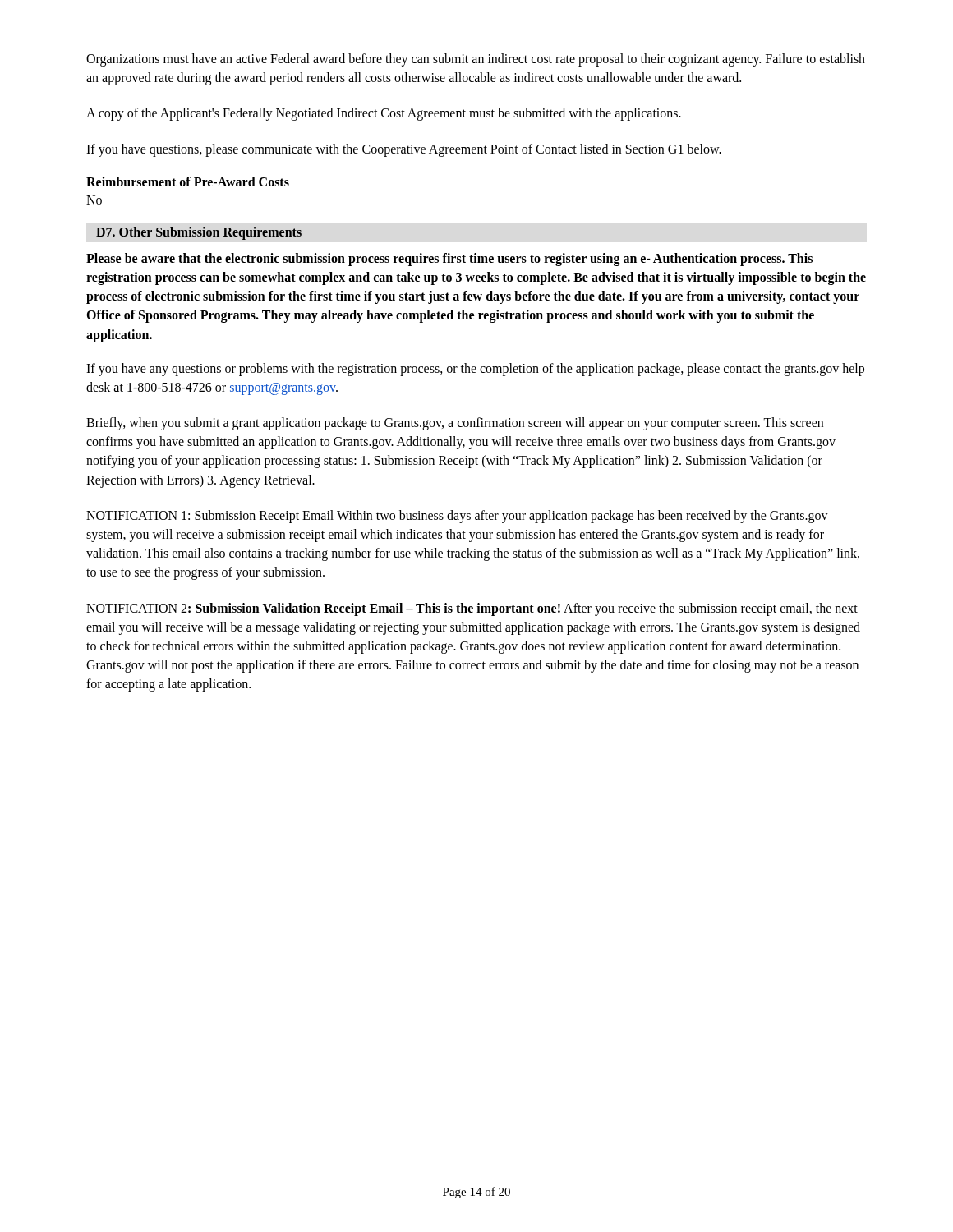
Task: Point to the text starting "Briefly, when you submit a"
Action: point(461,451)
